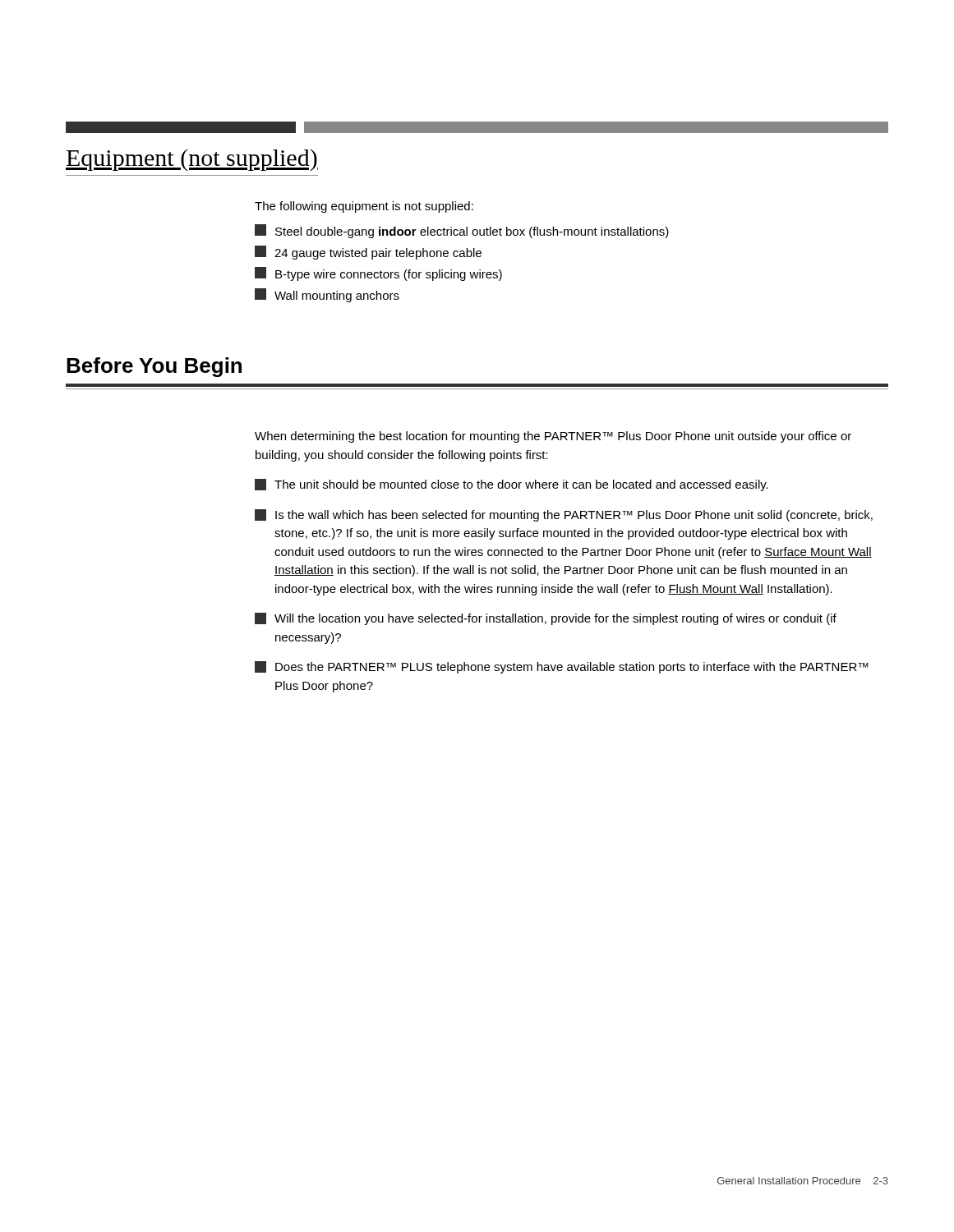Locate the list item containing "Wall mounting anchors"
The height and width of the screenshot is (1232, 954).
click(327, 295)
